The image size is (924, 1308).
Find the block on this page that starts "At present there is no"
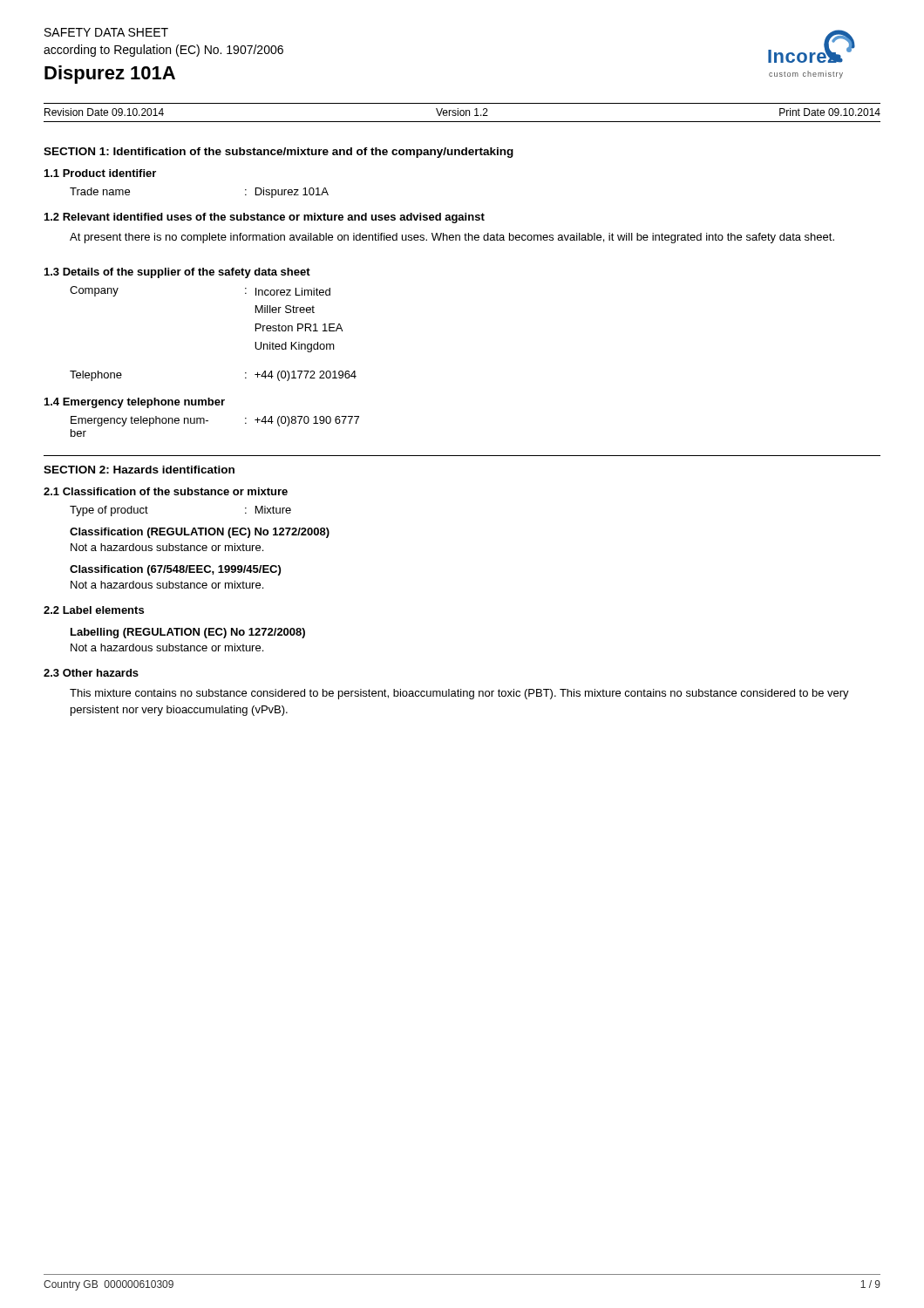click(452, 237)
